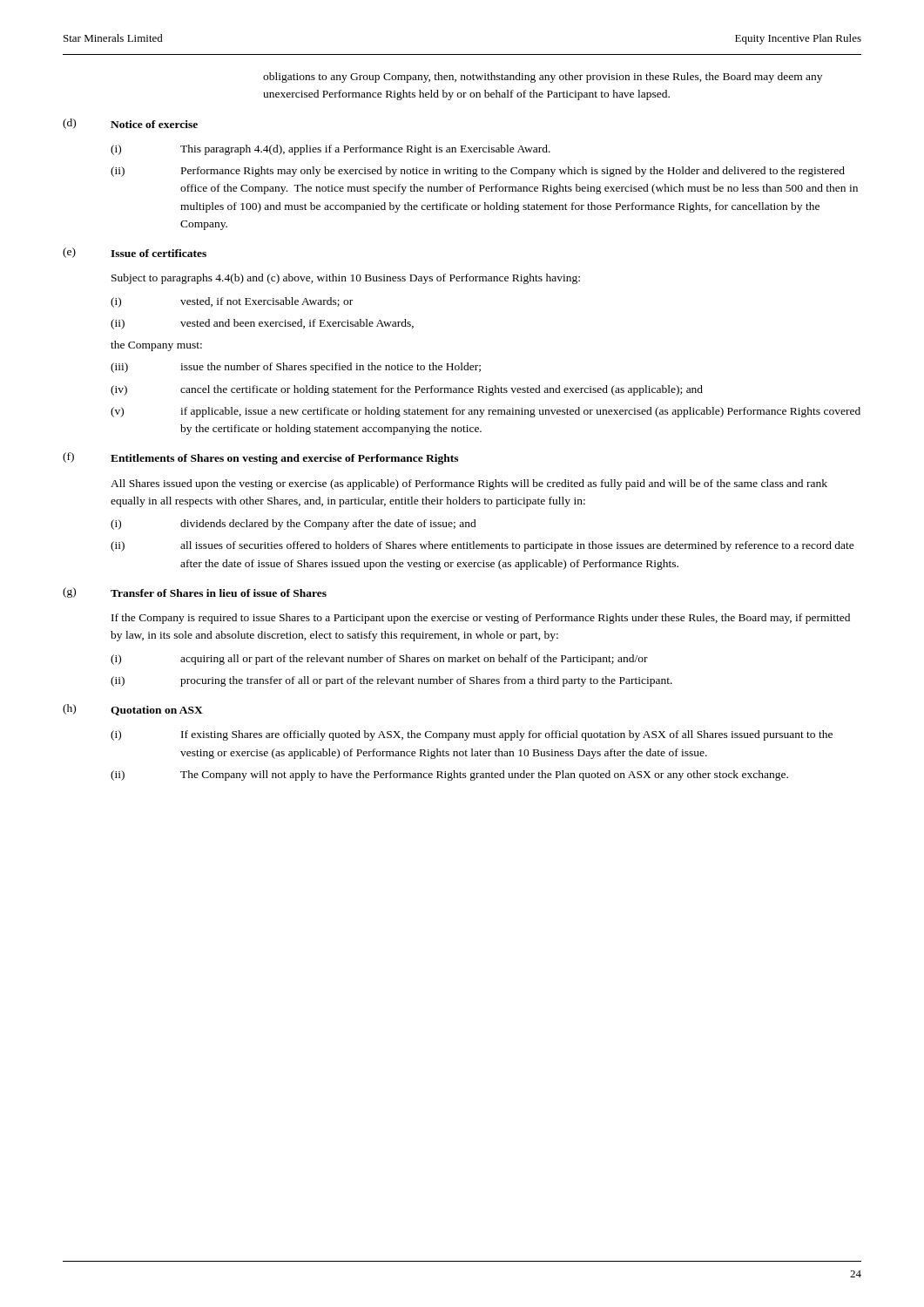The image size is (924, 1307).
Task: Click on the section header containing "Entitlements of Shares on"
Action: coord(285,458)
